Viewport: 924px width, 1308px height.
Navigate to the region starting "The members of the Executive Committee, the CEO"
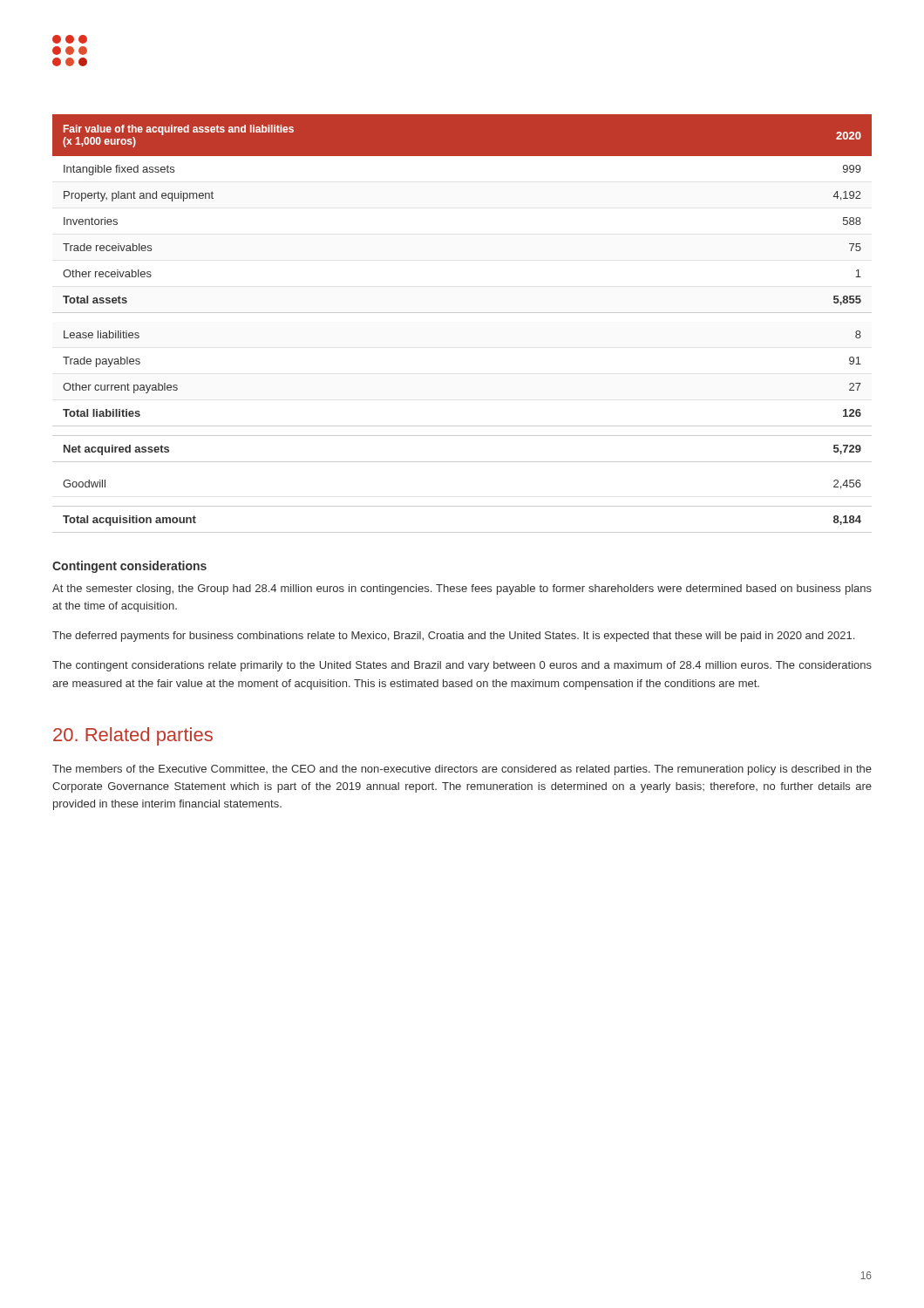(x=462, y=786)
